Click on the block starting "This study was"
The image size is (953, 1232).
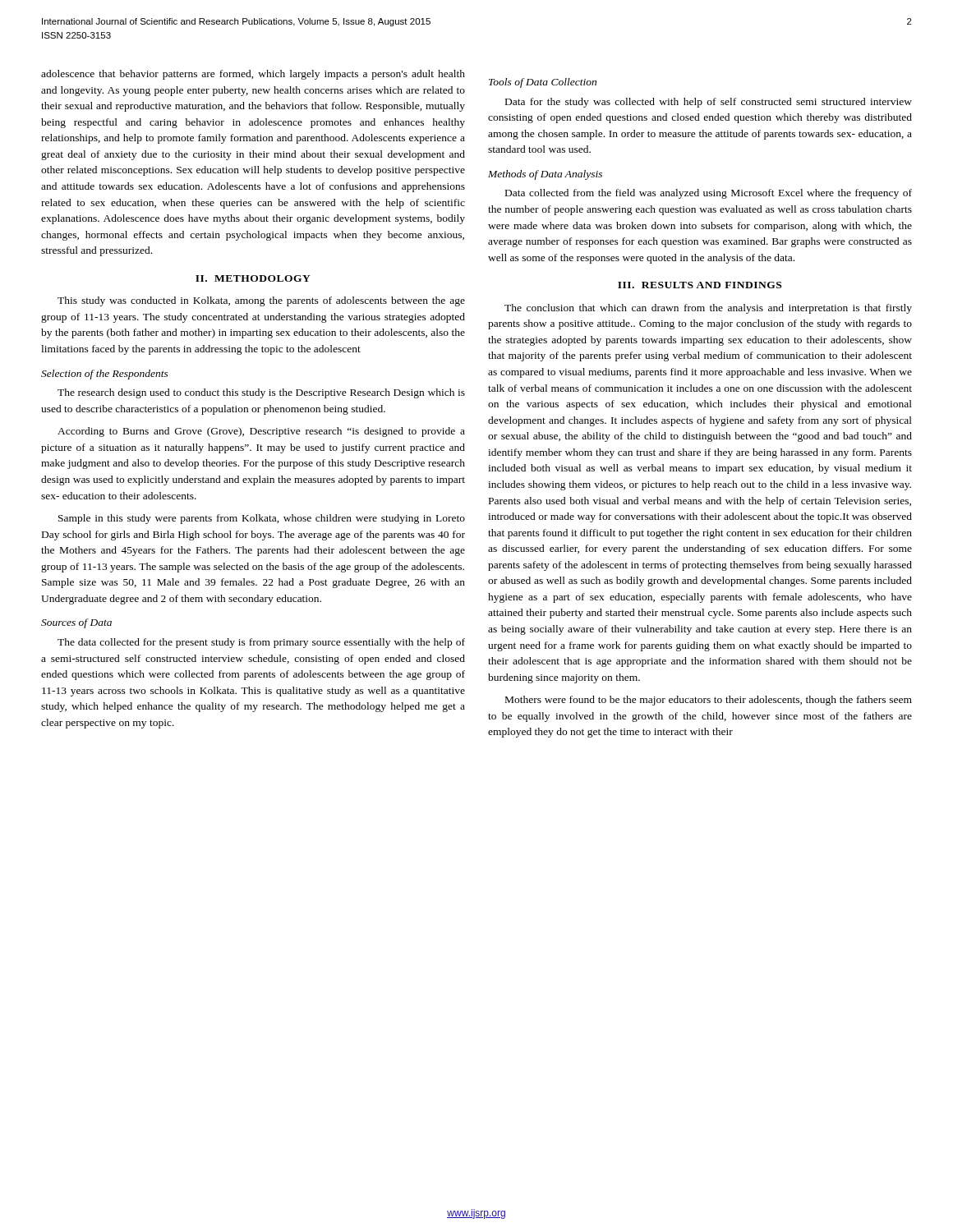253,325
